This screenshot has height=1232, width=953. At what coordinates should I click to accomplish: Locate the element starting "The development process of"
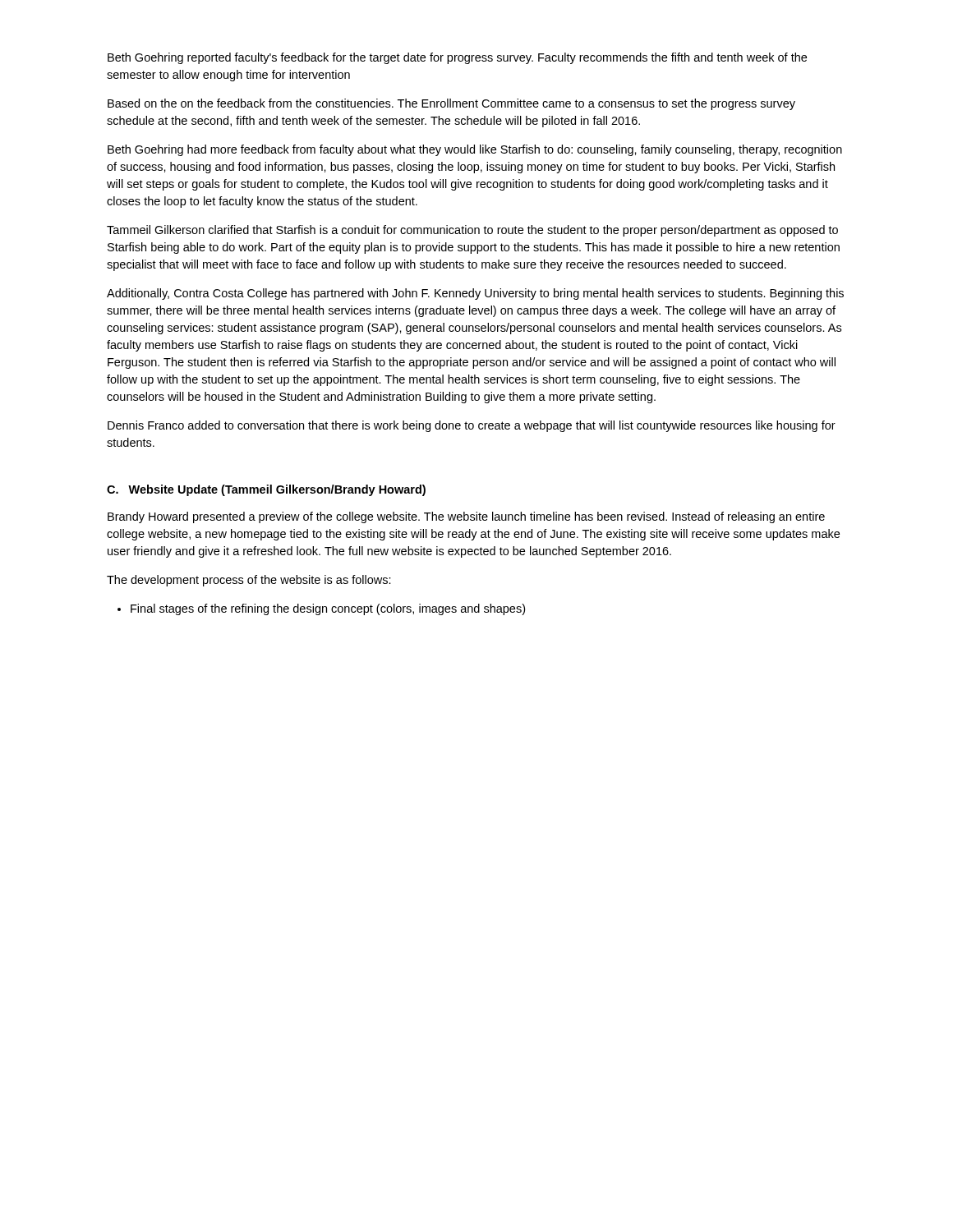pos(249,580)
